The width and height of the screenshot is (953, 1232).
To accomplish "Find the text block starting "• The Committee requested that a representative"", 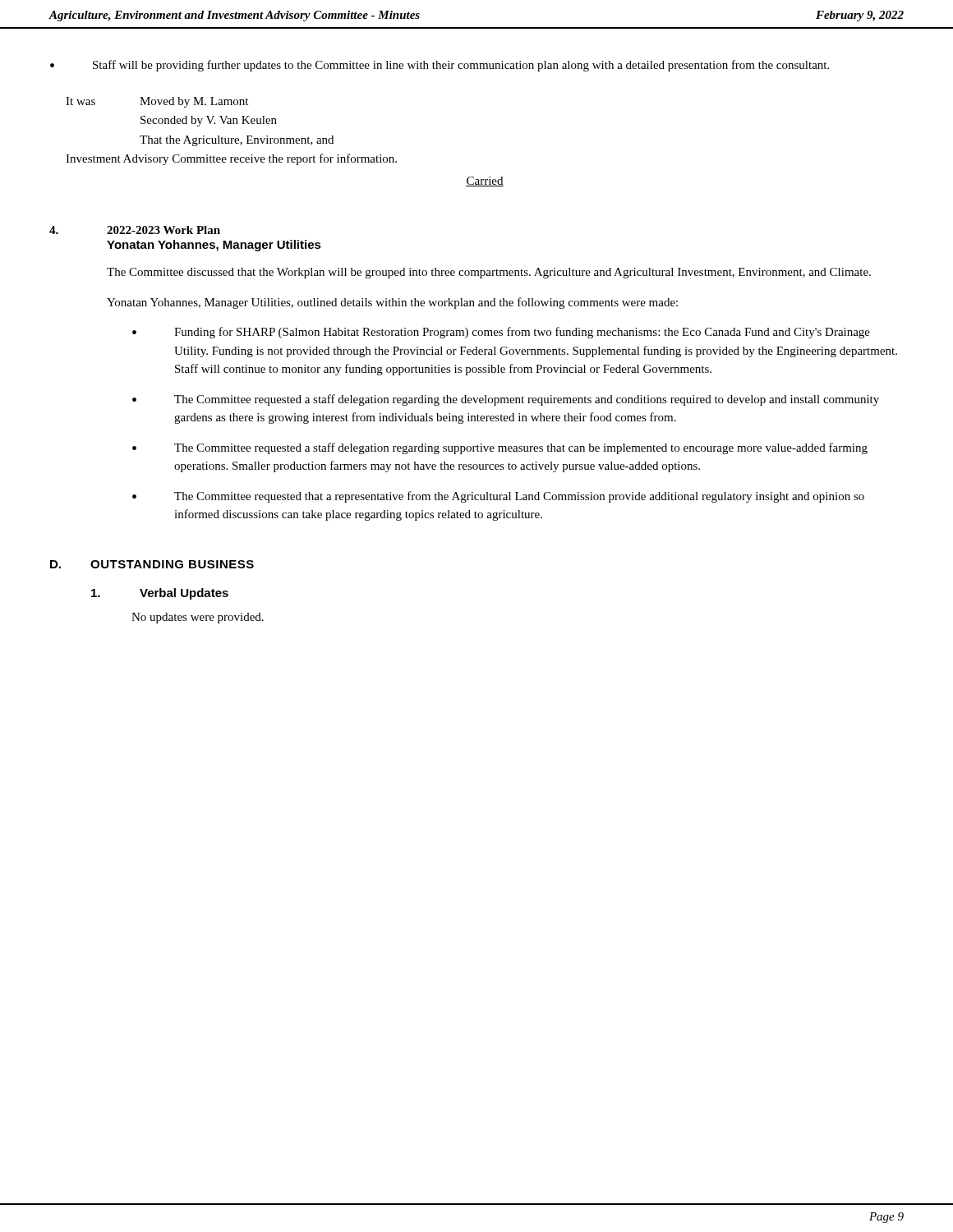I will click(518, 505).
